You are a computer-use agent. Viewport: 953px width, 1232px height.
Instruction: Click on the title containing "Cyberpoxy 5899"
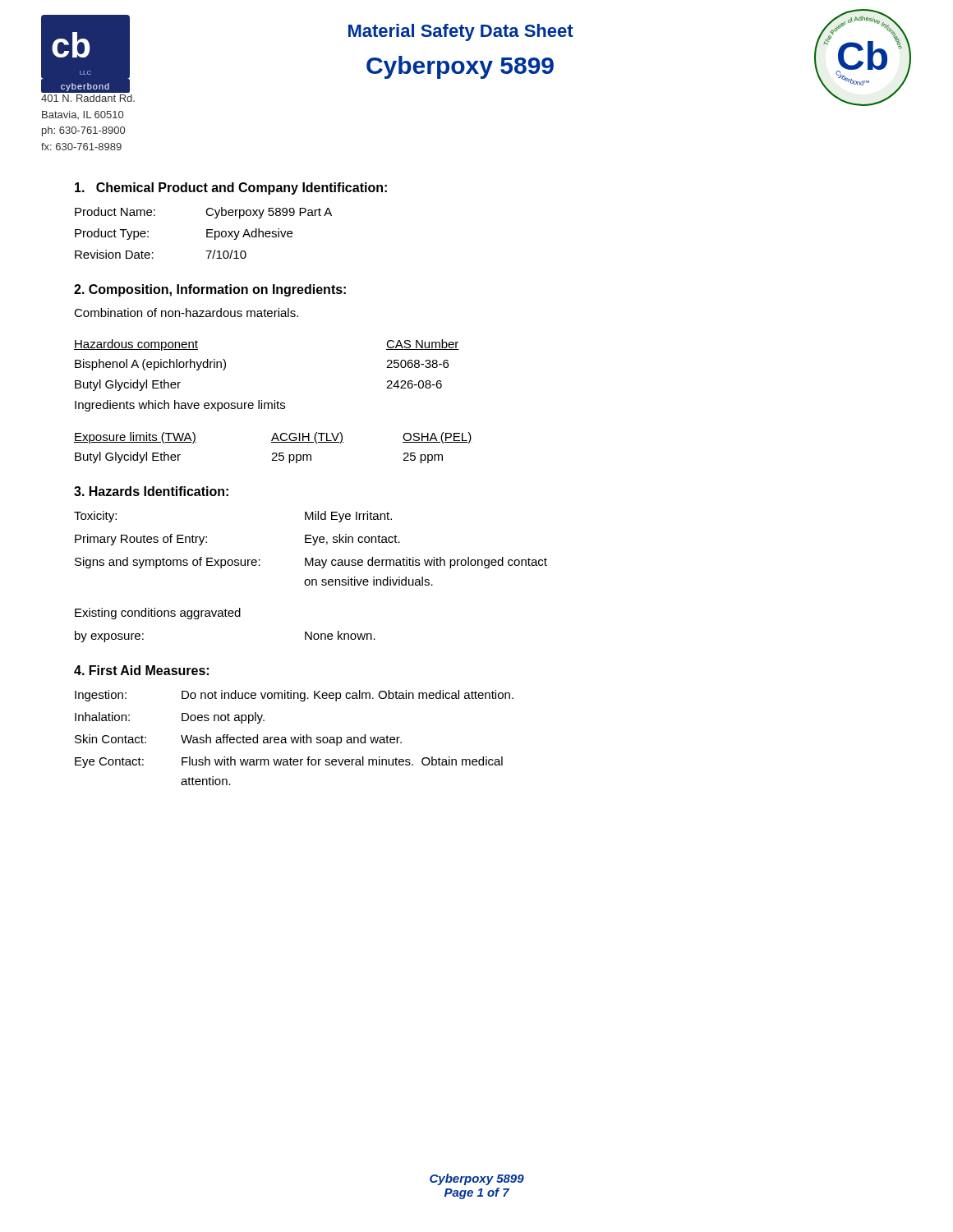tap(460, 65)
